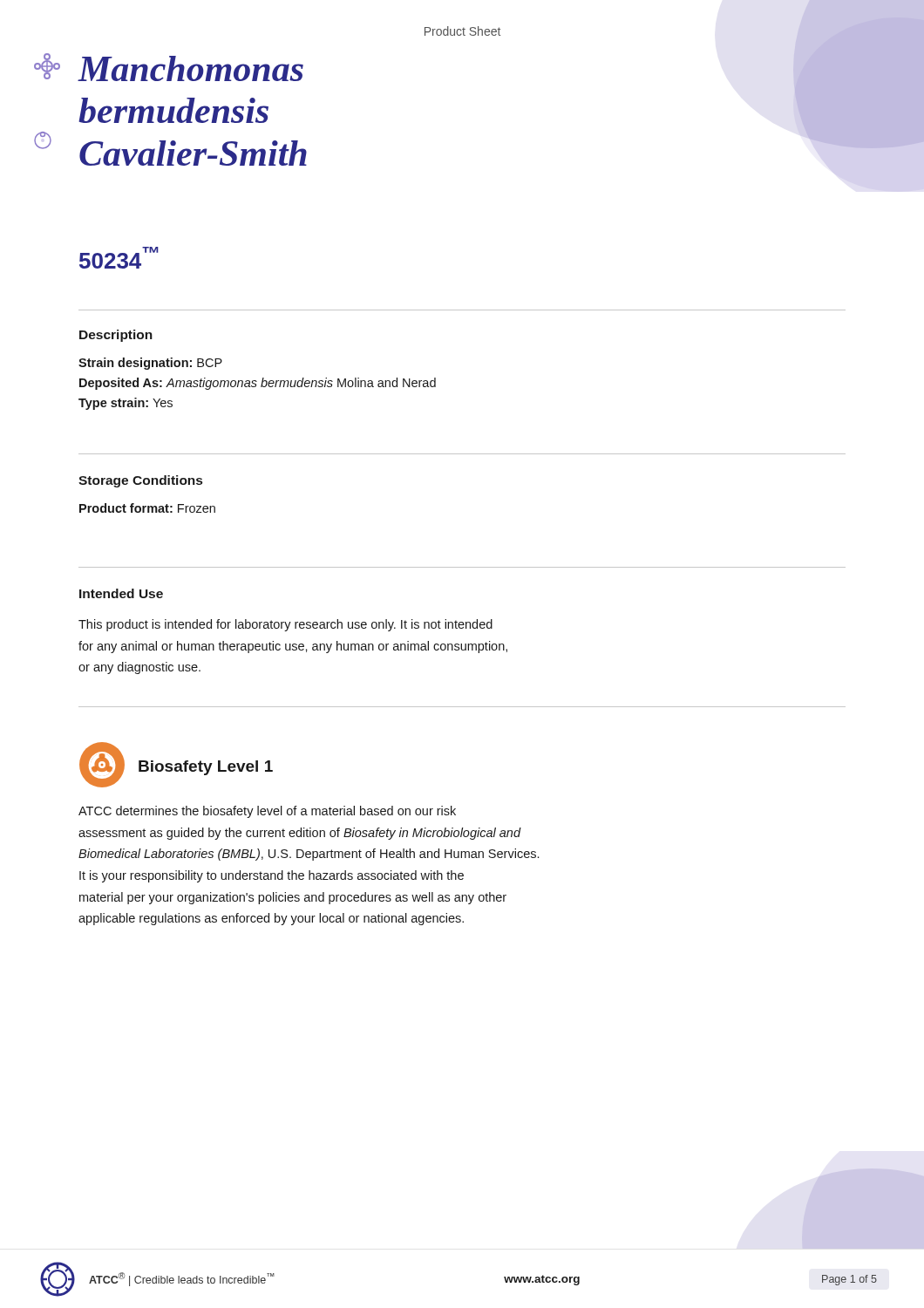Locate the text starting "Intended Use"
This screenshot has height=1308, width=924.
pos(121,593)
